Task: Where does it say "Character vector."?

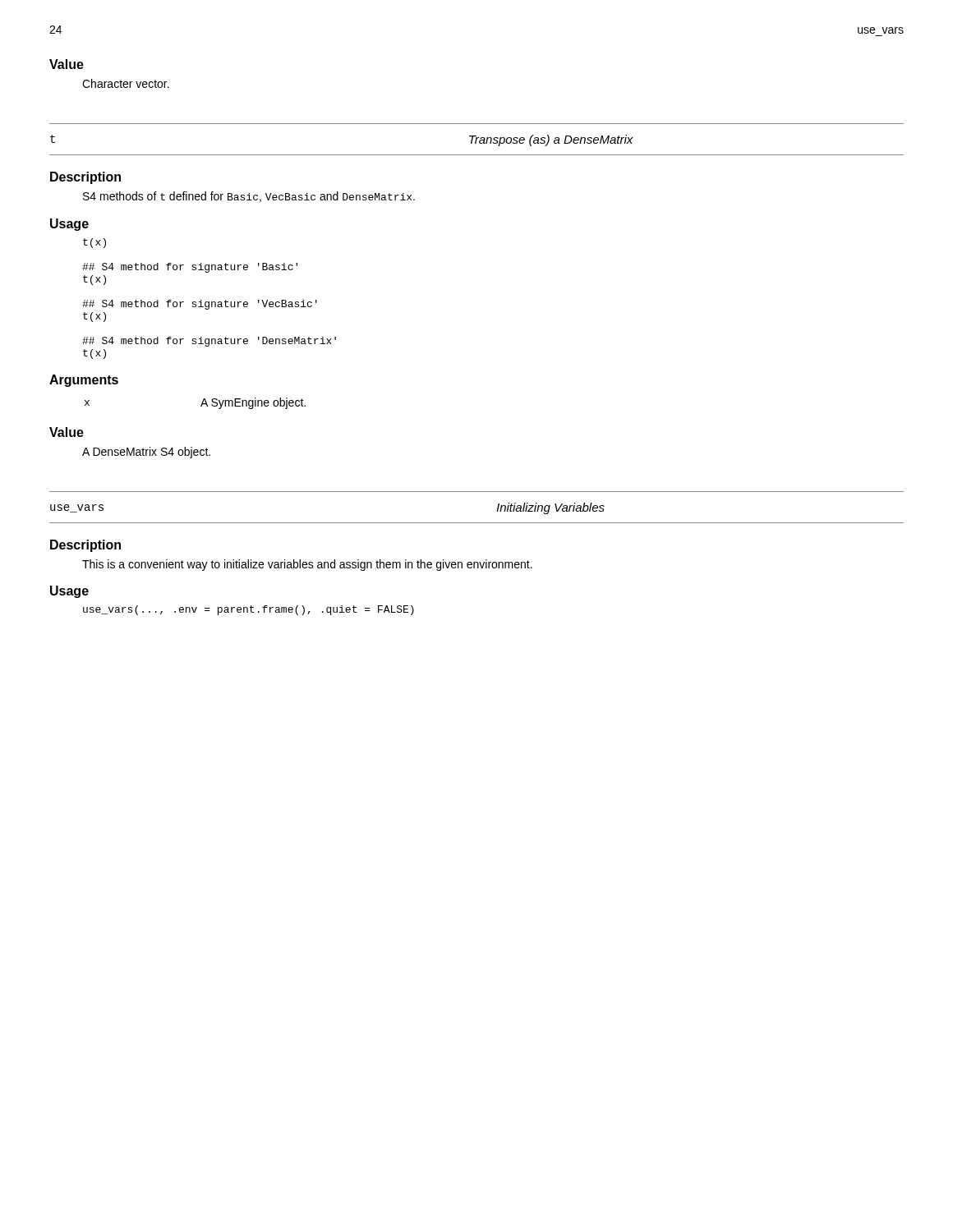Action: click(126, 83)
